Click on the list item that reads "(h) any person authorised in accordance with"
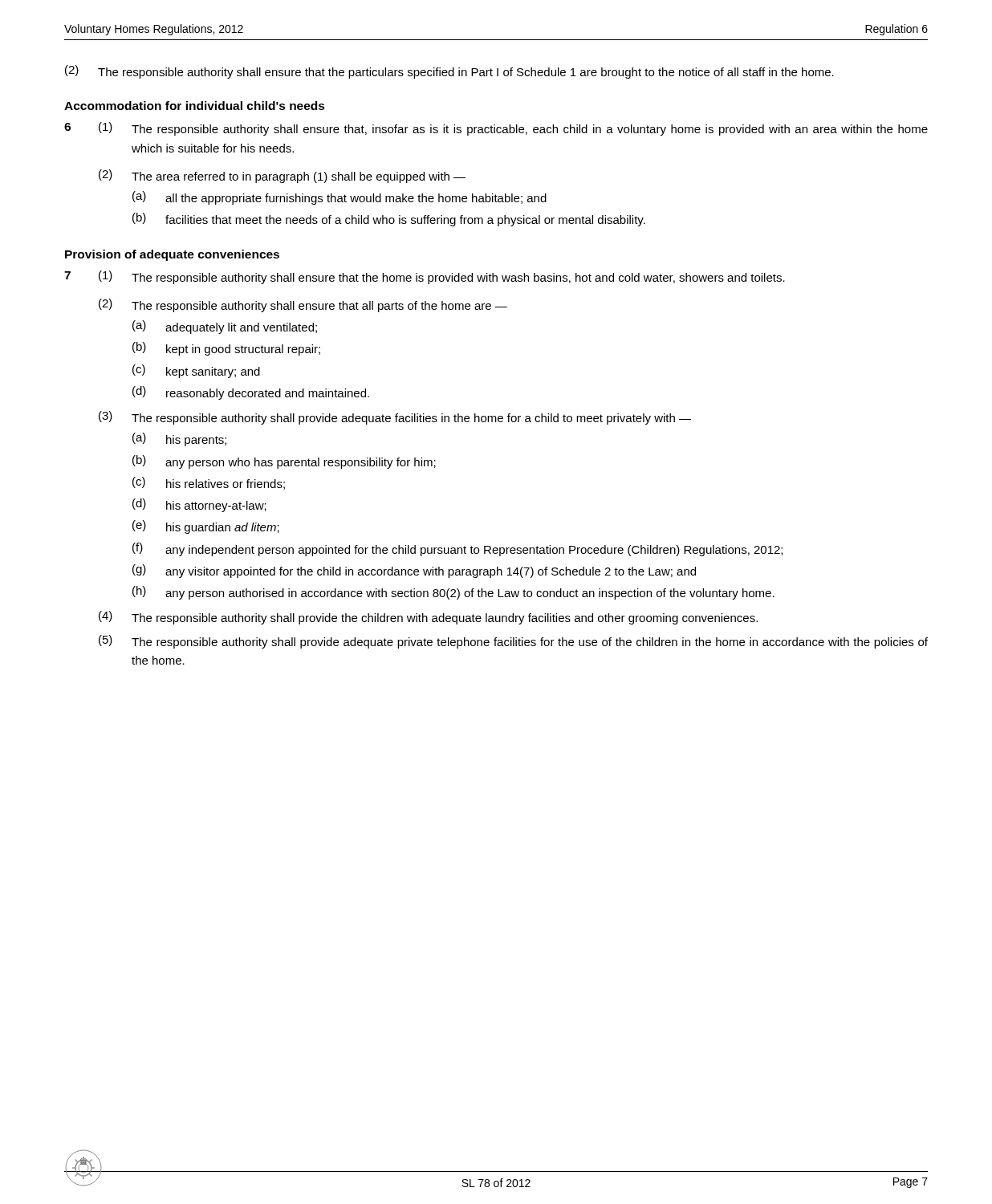The width and height of the screenshot is (992, 1204). tap(530, 593)
